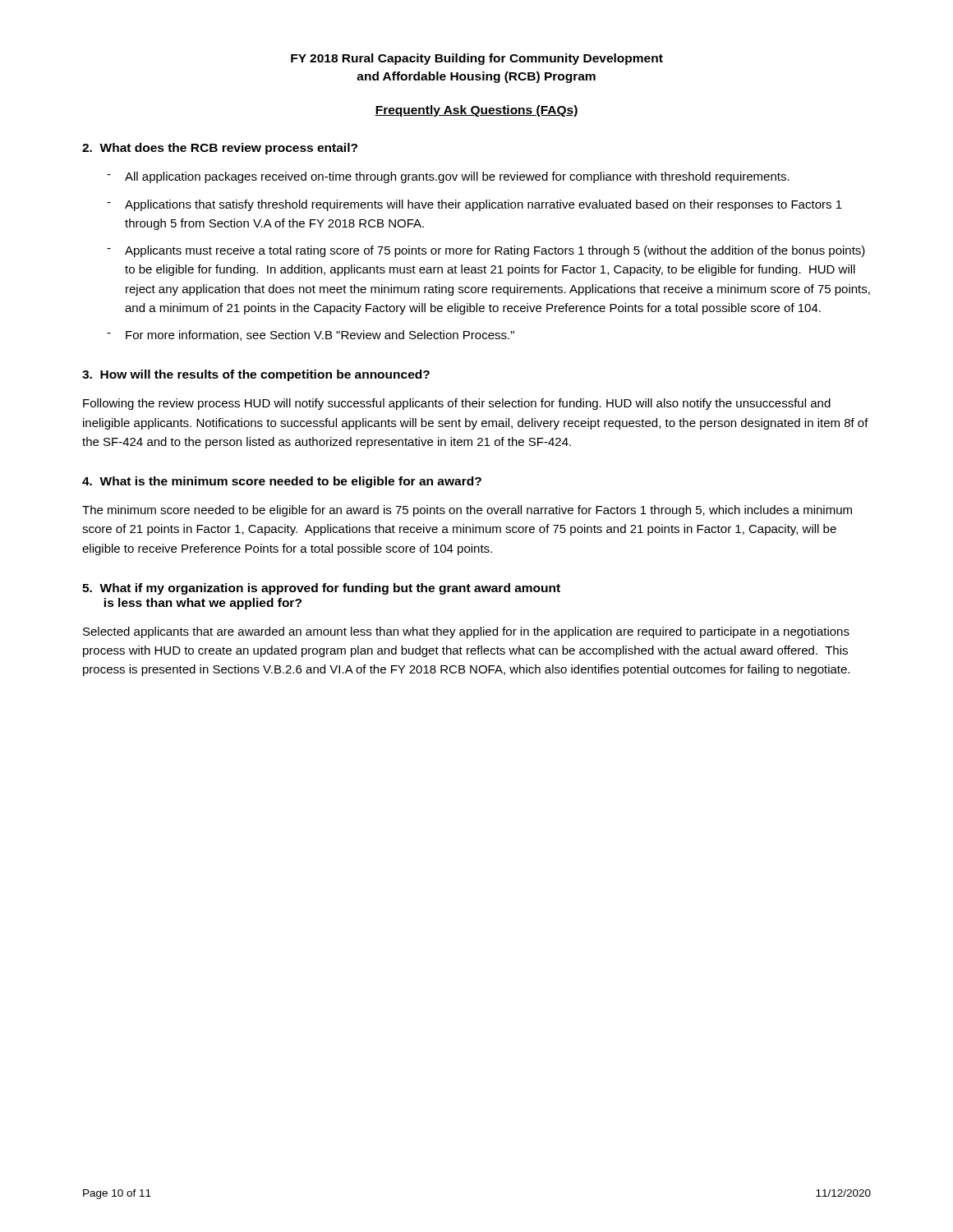The height and width of the screenshot is (1232, 953).
Task: Select the text block that reads "Following the review process HUD will notify"
Action: pyautogui.click(x=475, y=422)
